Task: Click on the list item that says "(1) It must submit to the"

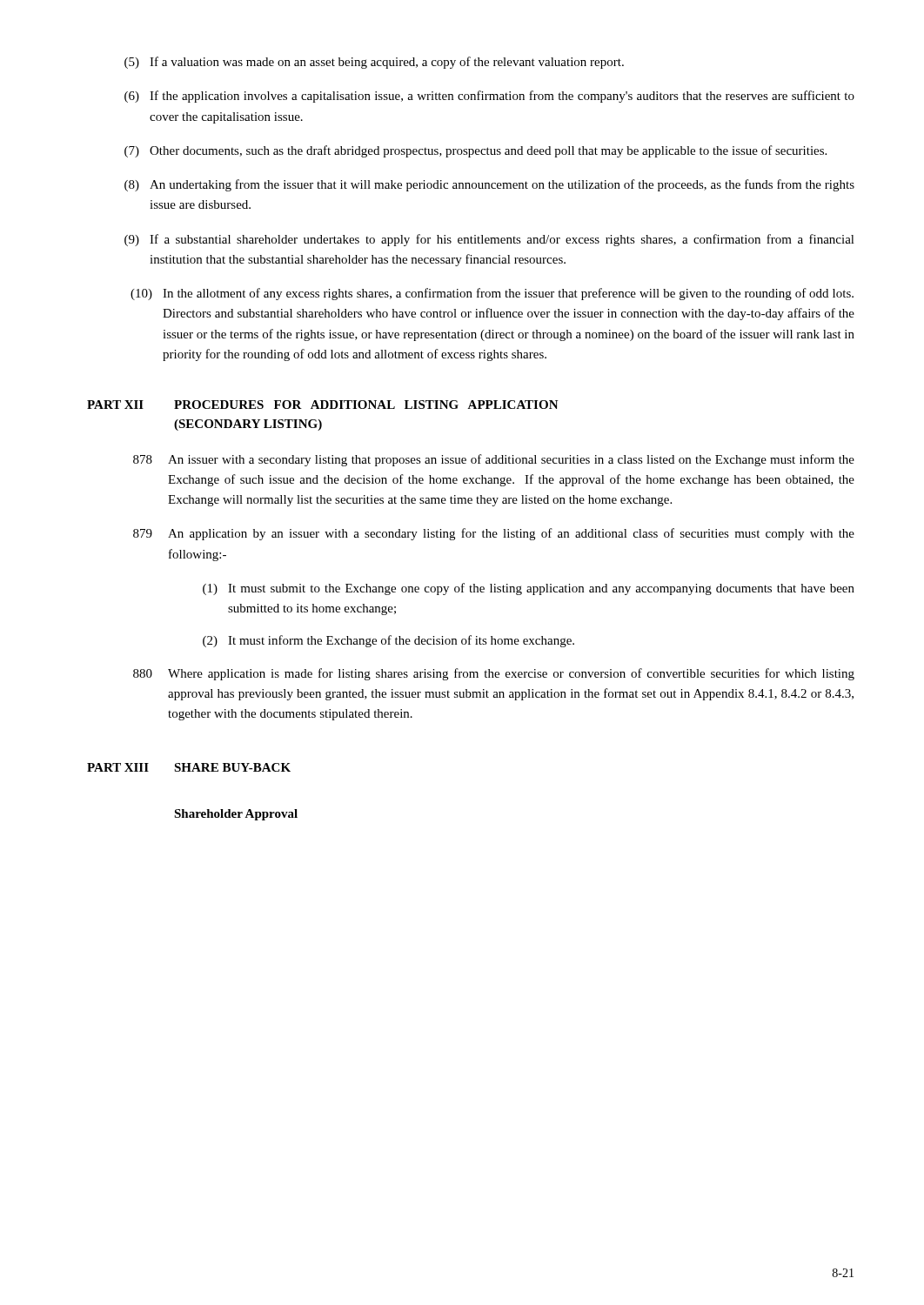Action: click(503, 599)
